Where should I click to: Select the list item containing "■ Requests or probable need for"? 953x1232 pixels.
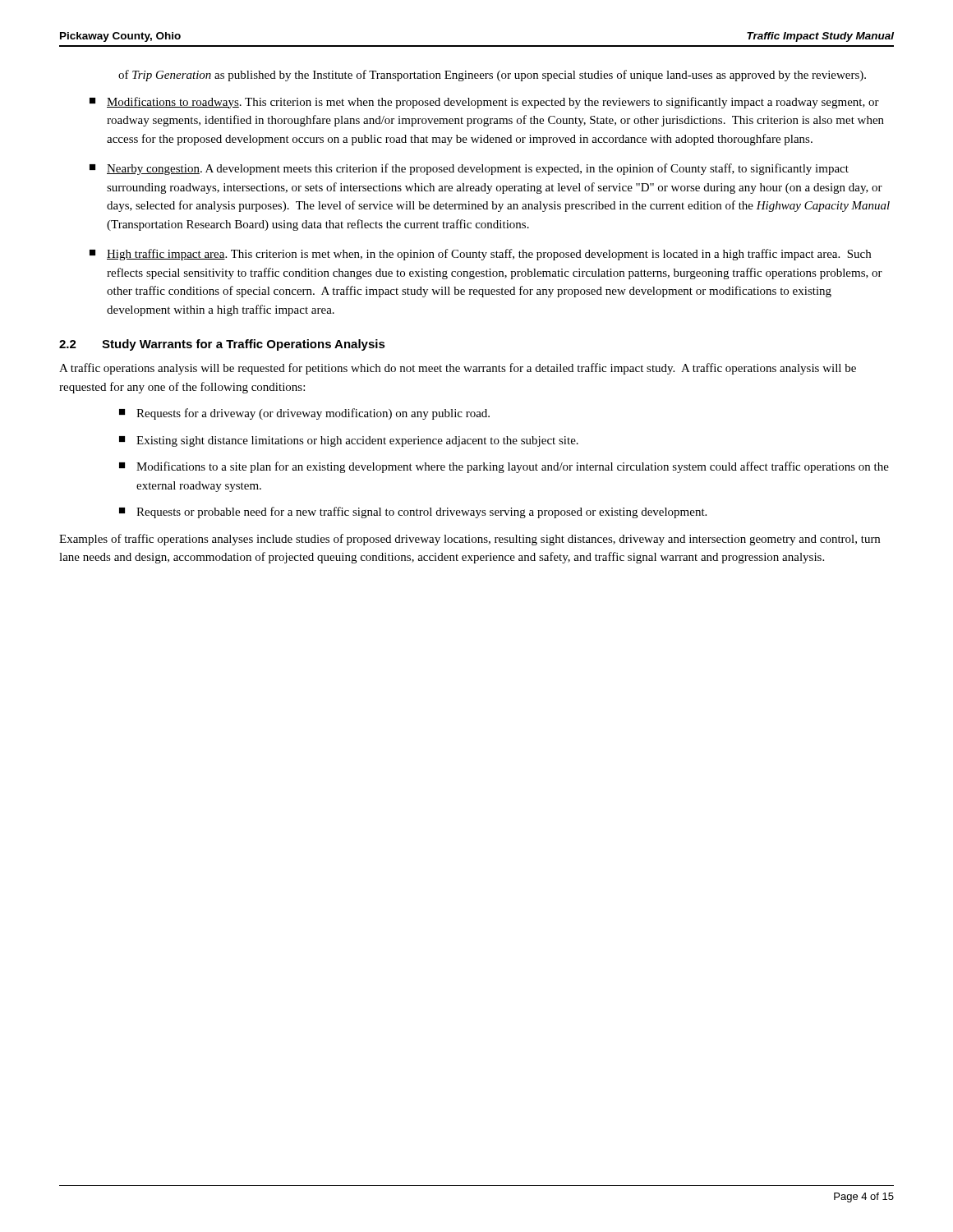(506, 512)
